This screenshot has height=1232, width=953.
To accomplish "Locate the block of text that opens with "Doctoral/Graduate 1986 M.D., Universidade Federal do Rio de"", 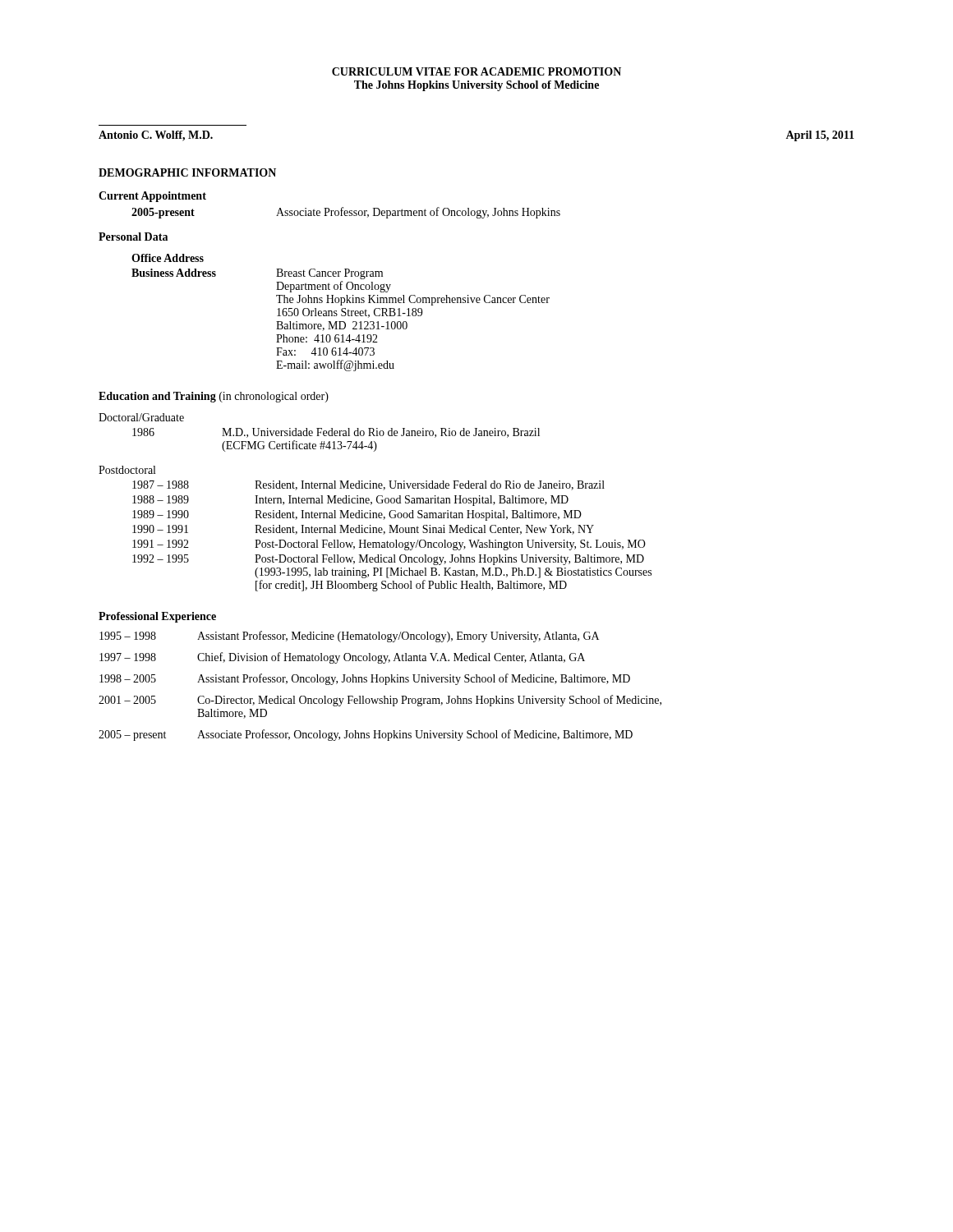I will pyautogui.click(x=476, y=432).
